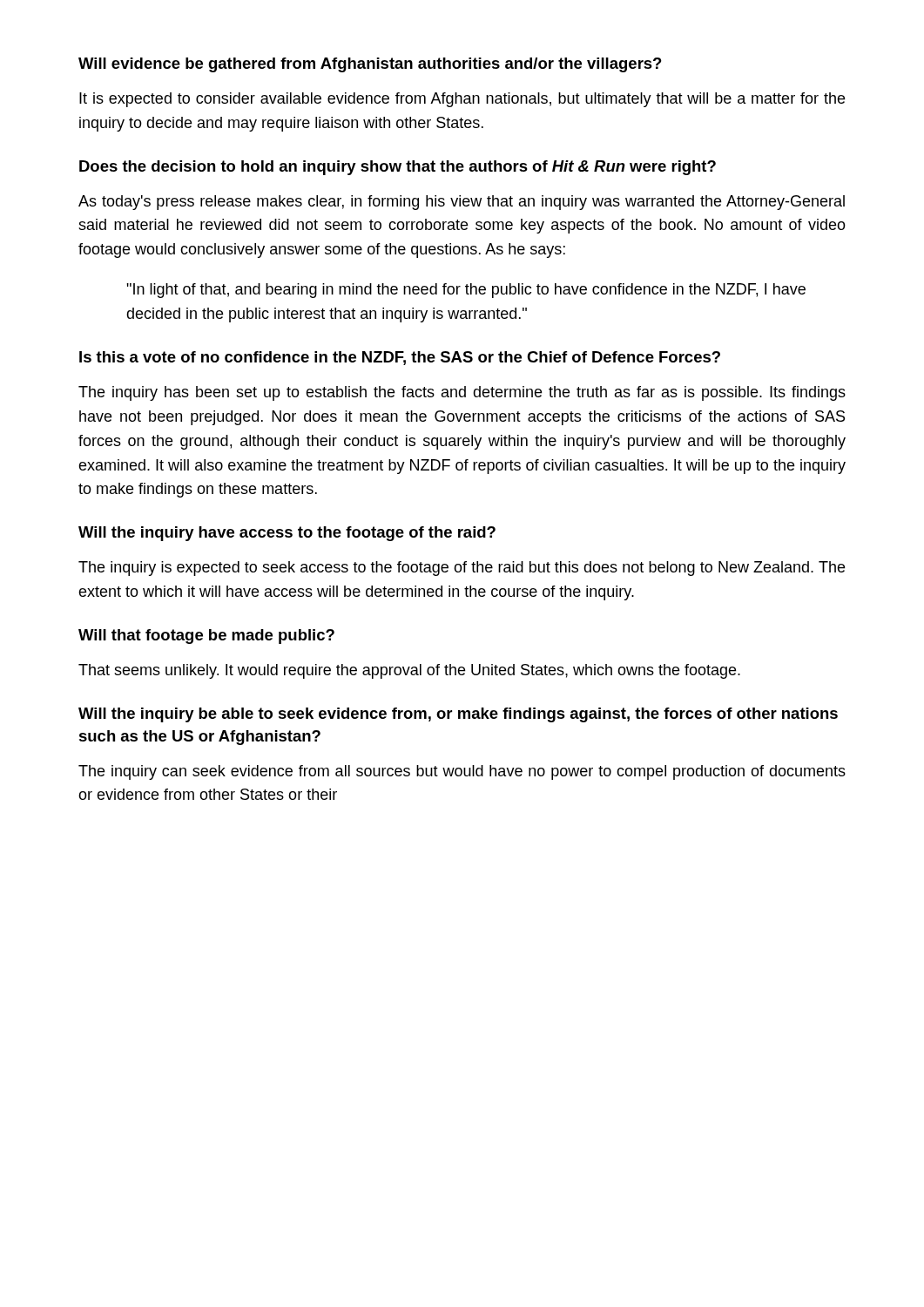This screenshot has height=1307, width=924.
Task: Click the section header that begins "Does the decision to hold an inquiry show"
Action: click(397, 166)
